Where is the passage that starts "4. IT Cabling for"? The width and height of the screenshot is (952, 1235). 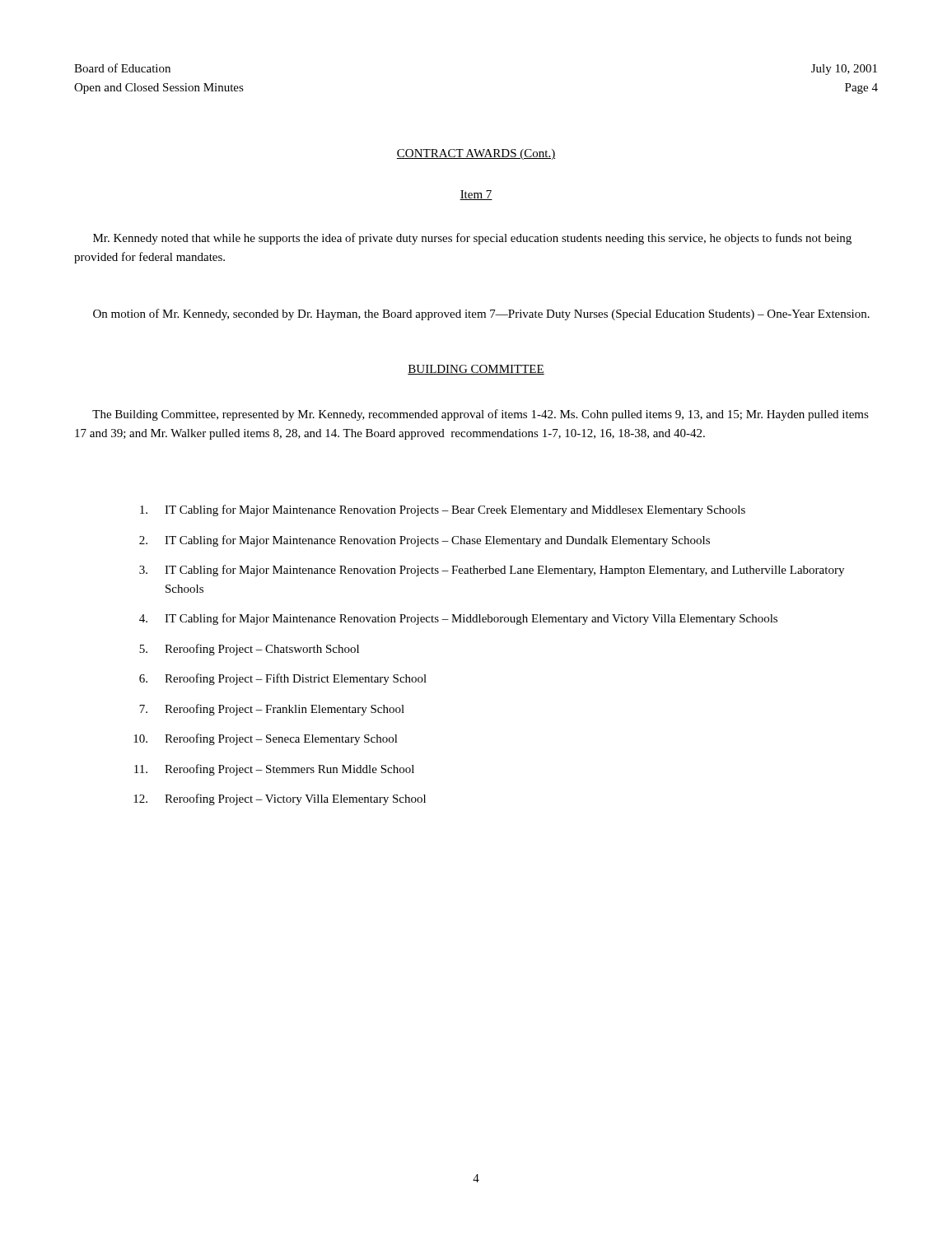point(476,618)
